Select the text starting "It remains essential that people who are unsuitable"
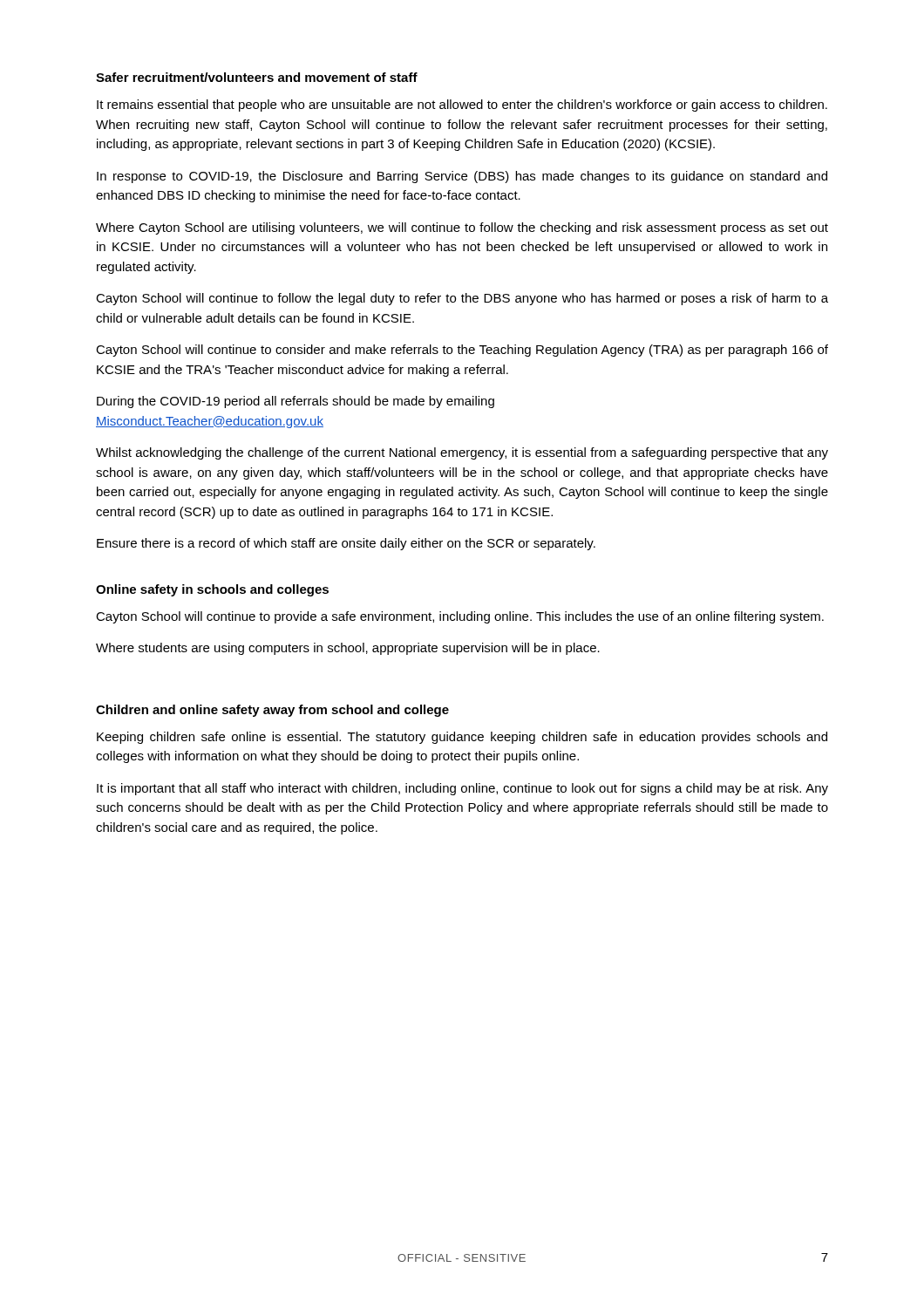The image size is (924, 1308). coord(462,124)
